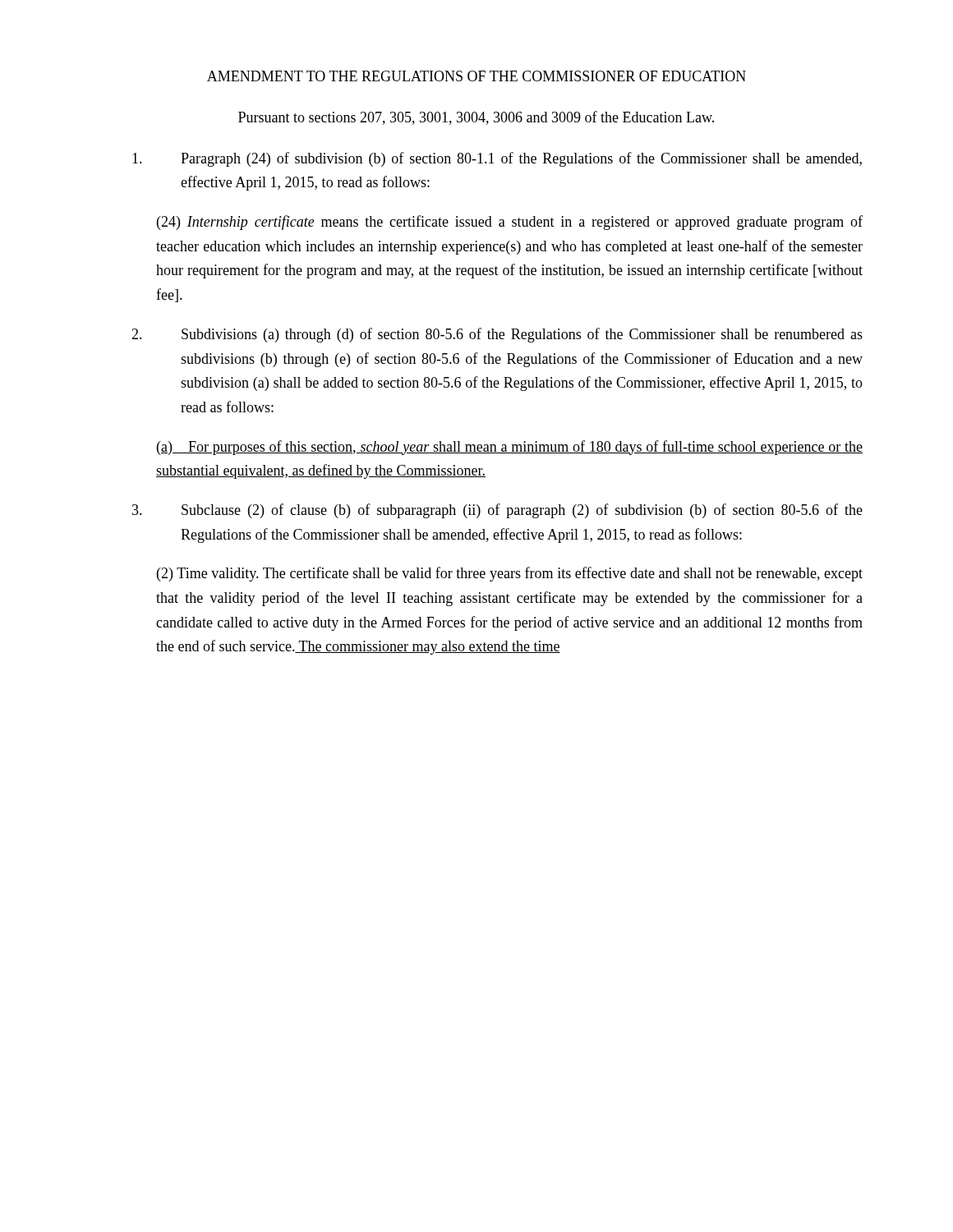Locate the passage starting "(a) For purposes"
Screen dimensions: 1232x953
tap(509, 459)
